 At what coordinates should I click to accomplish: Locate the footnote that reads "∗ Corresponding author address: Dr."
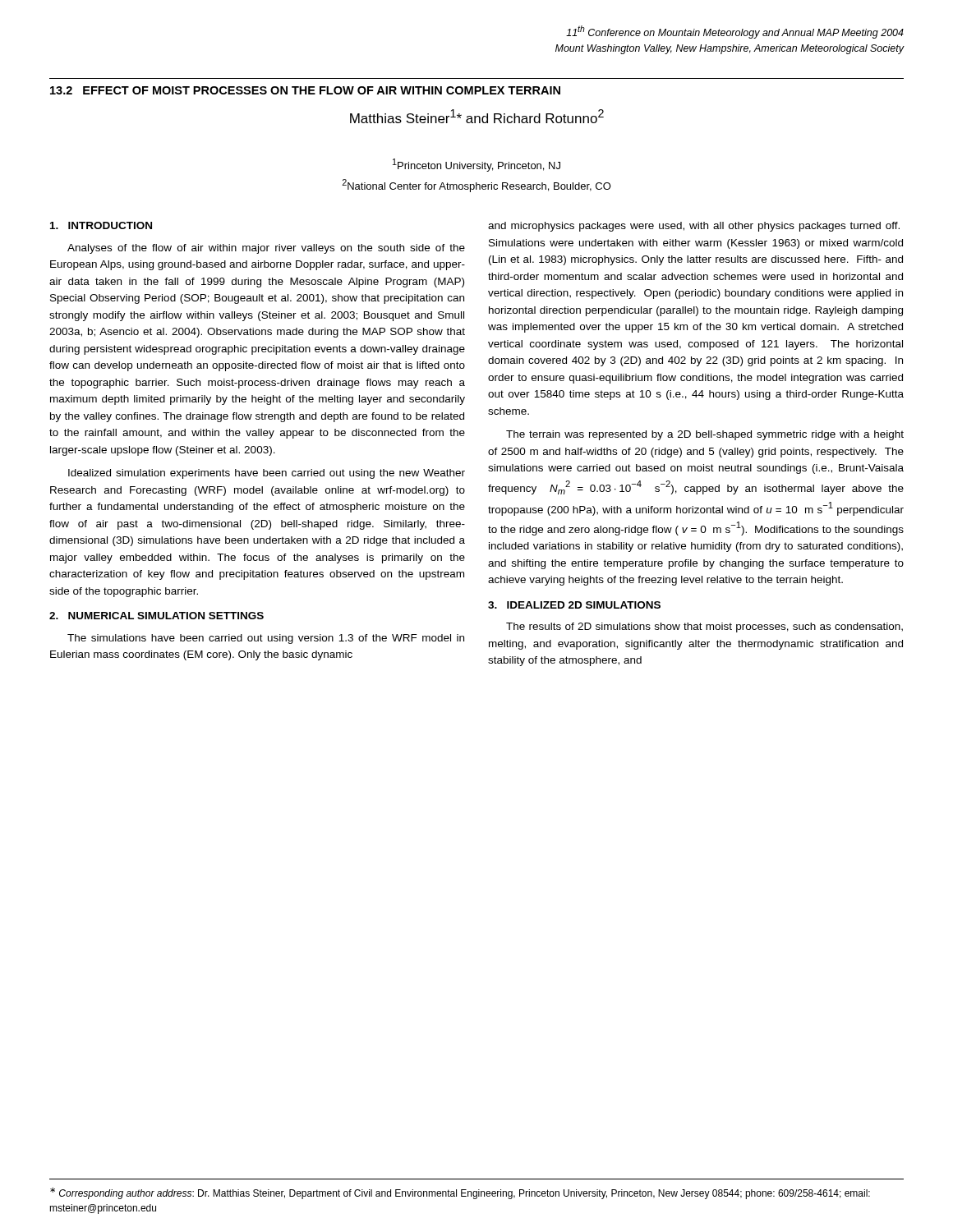click(460, 1200)
